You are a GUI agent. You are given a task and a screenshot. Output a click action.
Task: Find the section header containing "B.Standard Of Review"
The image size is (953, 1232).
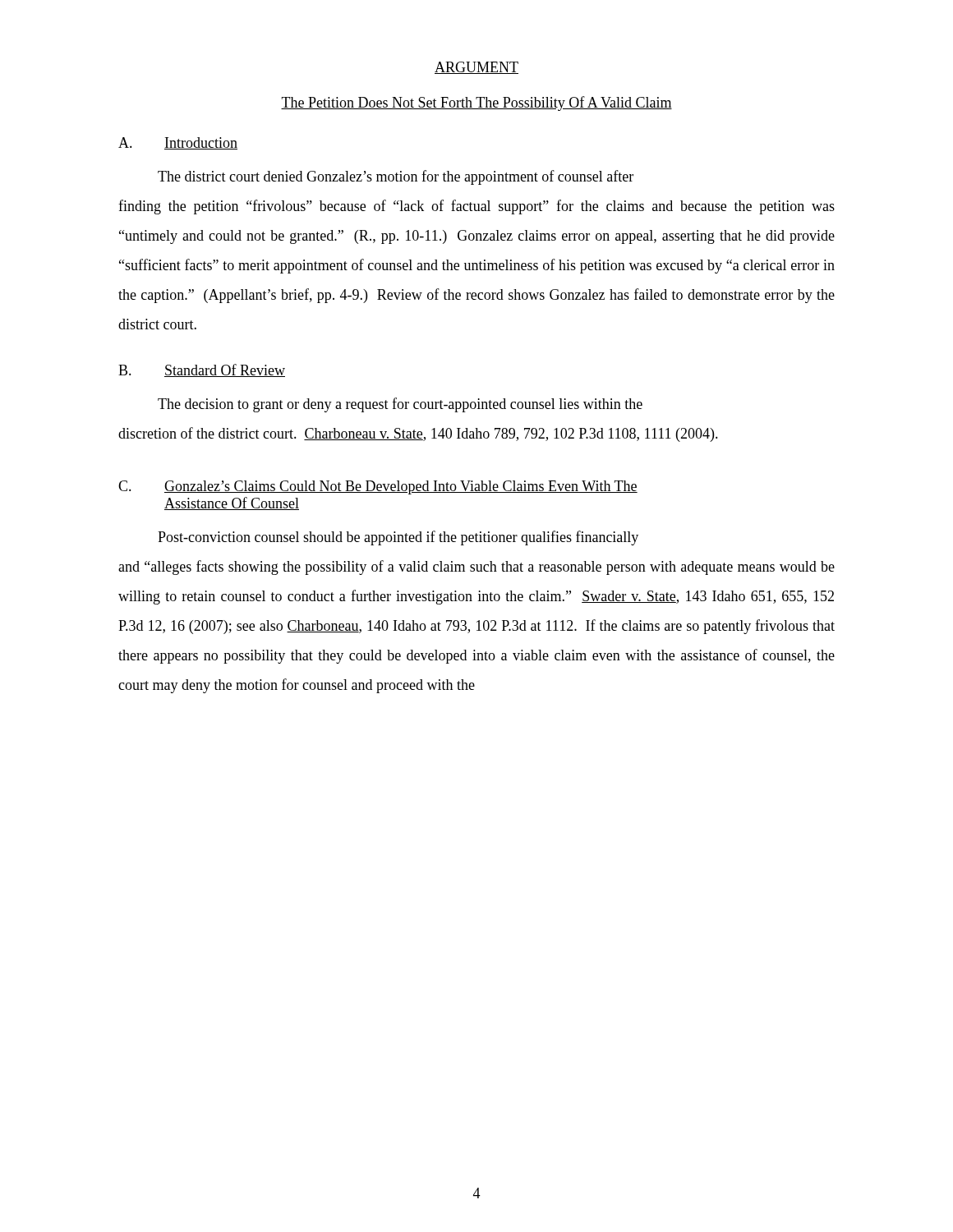(202, 371)
